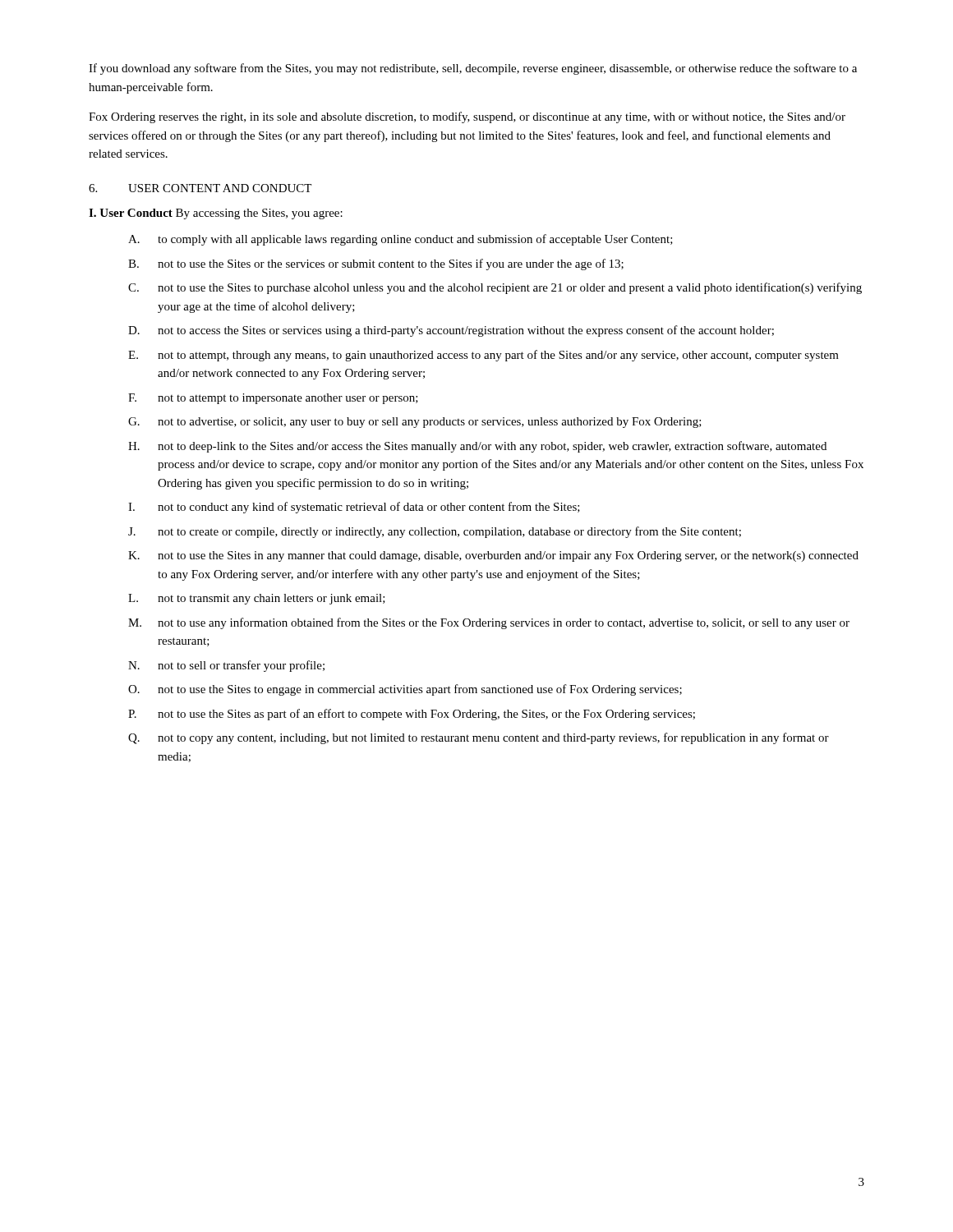Locate the element starting "F. not to attempt to"
Screen dimensions: 1232x953
click(273, 399)
